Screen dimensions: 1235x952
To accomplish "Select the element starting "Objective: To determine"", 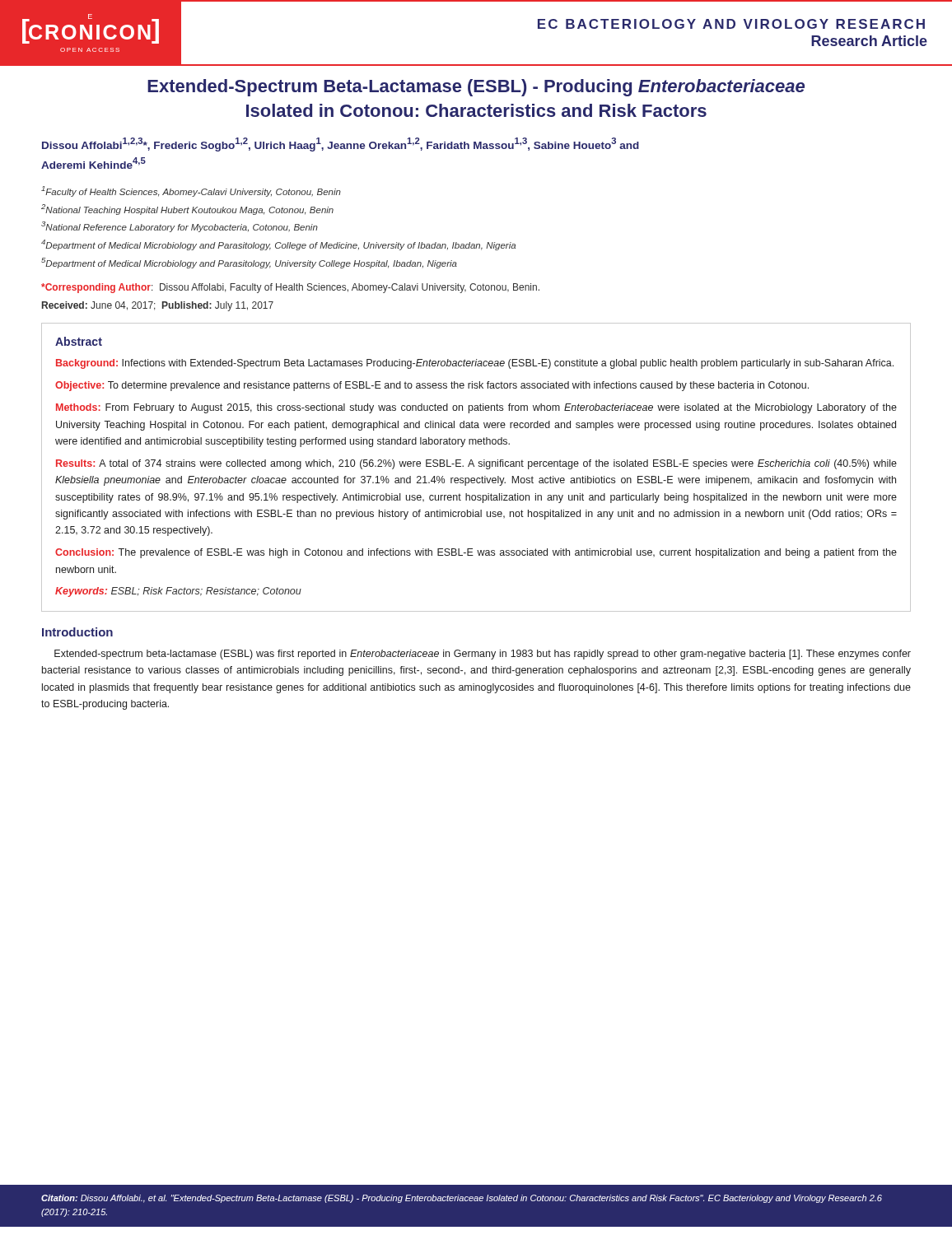I will click(x=432, y=385).
